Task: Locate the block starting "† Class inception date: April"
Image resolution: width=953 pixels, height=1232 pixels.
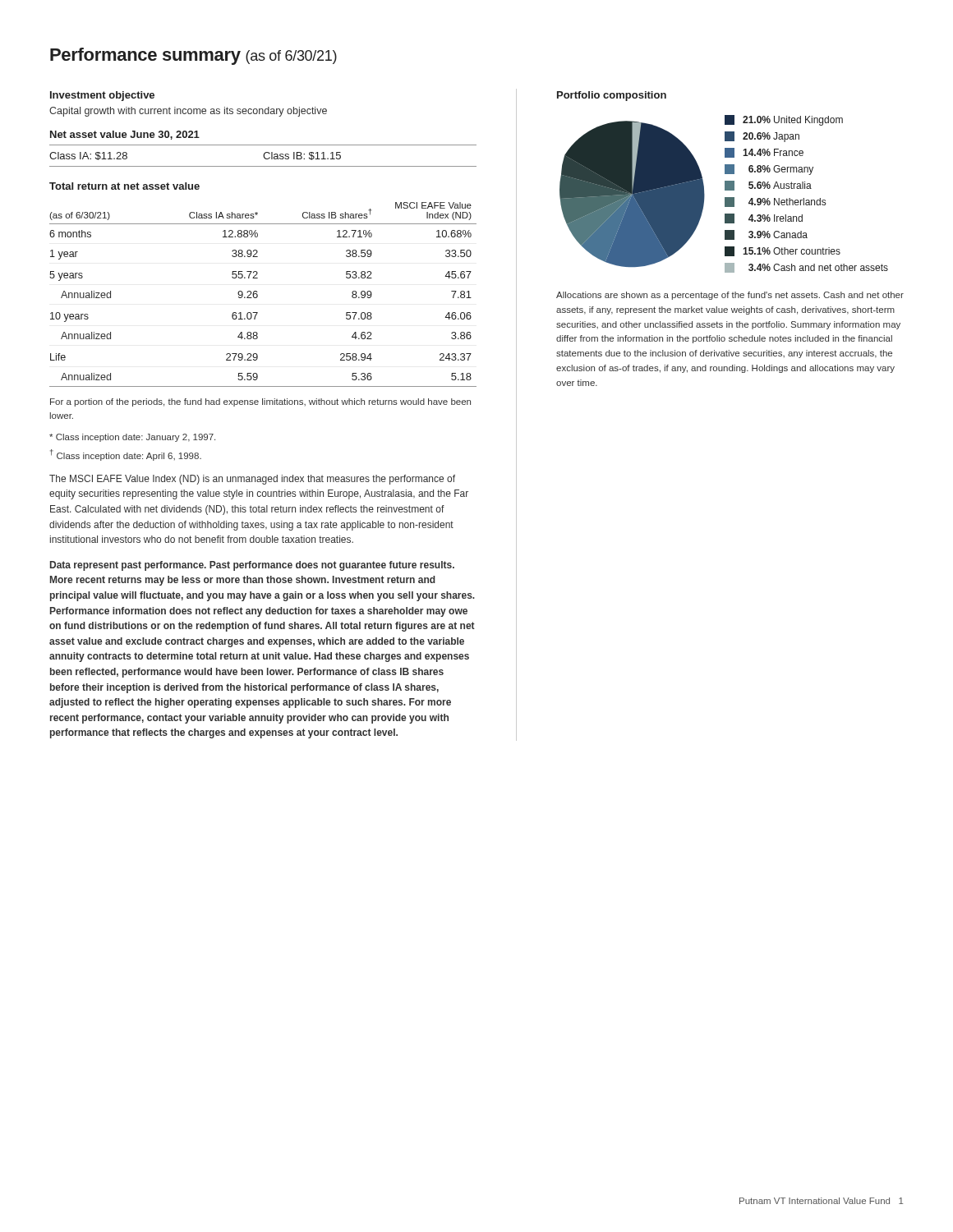Action: [x=126, y=454]
